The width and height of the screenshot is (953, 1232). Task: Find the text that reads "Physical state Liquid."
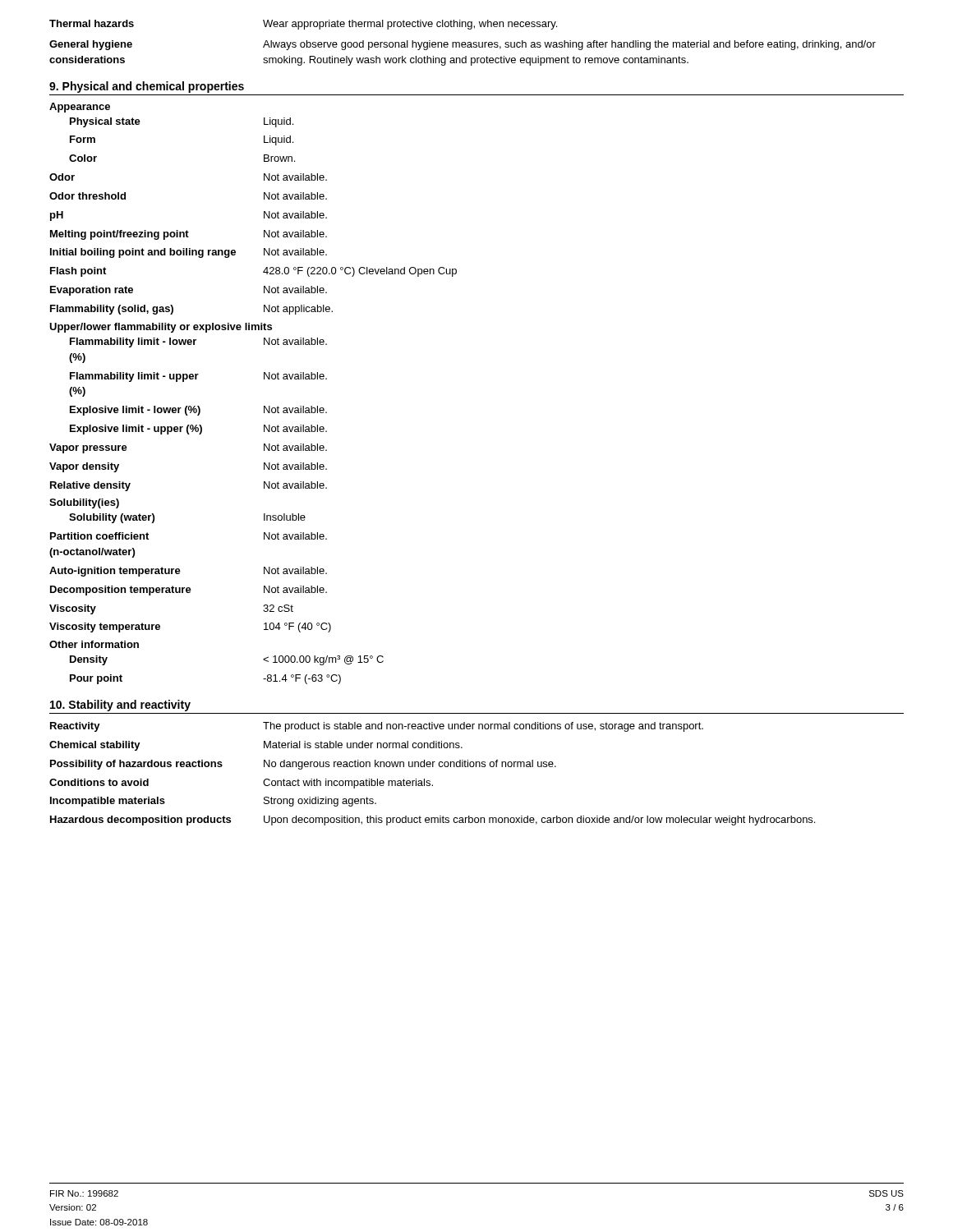(x=105, y=122)
